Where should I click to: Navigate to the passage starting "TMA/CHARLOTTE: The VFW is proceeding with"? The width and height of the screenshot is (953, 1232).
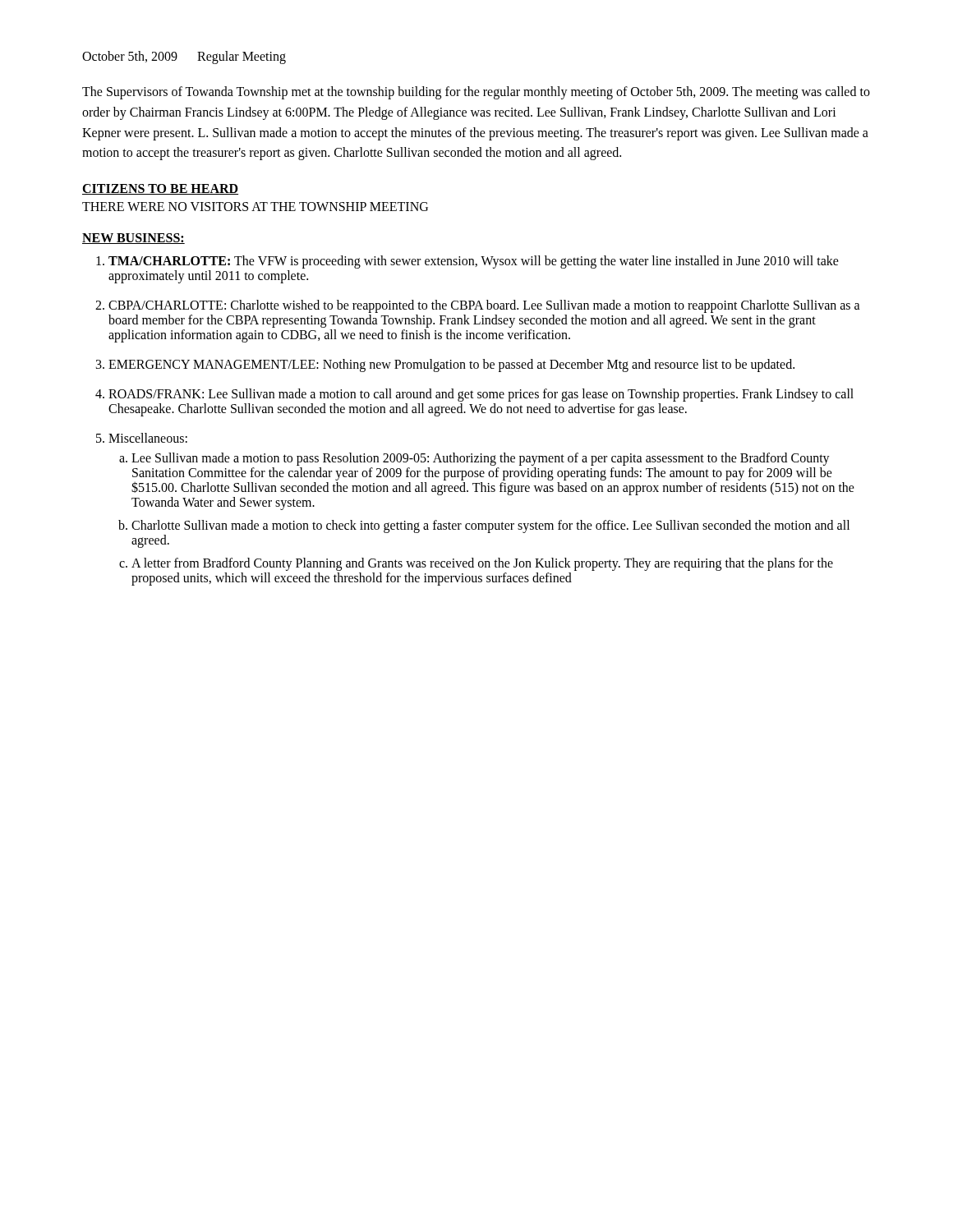[x=490, y=269]
